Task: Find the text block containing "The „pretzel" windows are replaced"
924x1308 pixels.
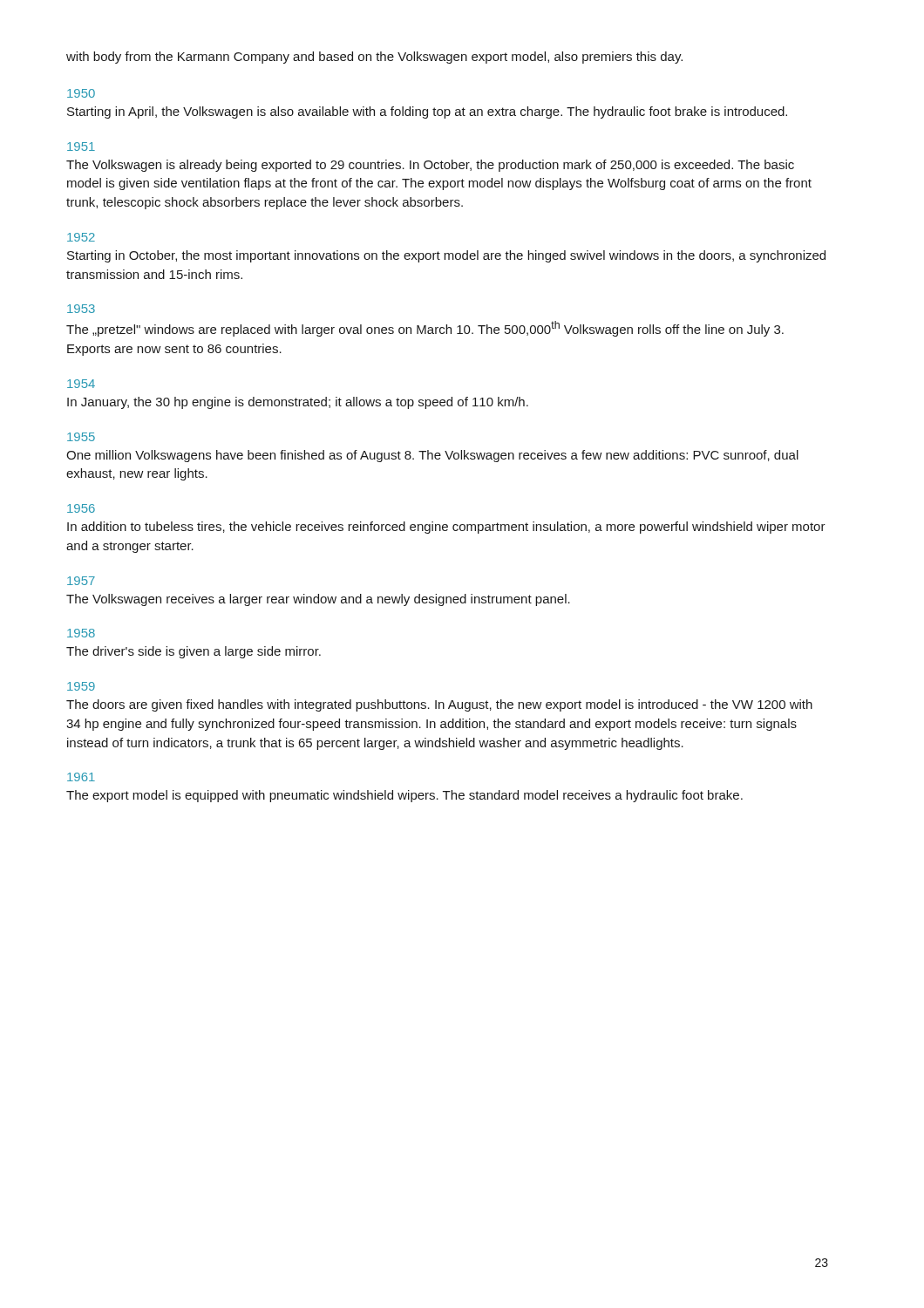Action: [425, 338]
